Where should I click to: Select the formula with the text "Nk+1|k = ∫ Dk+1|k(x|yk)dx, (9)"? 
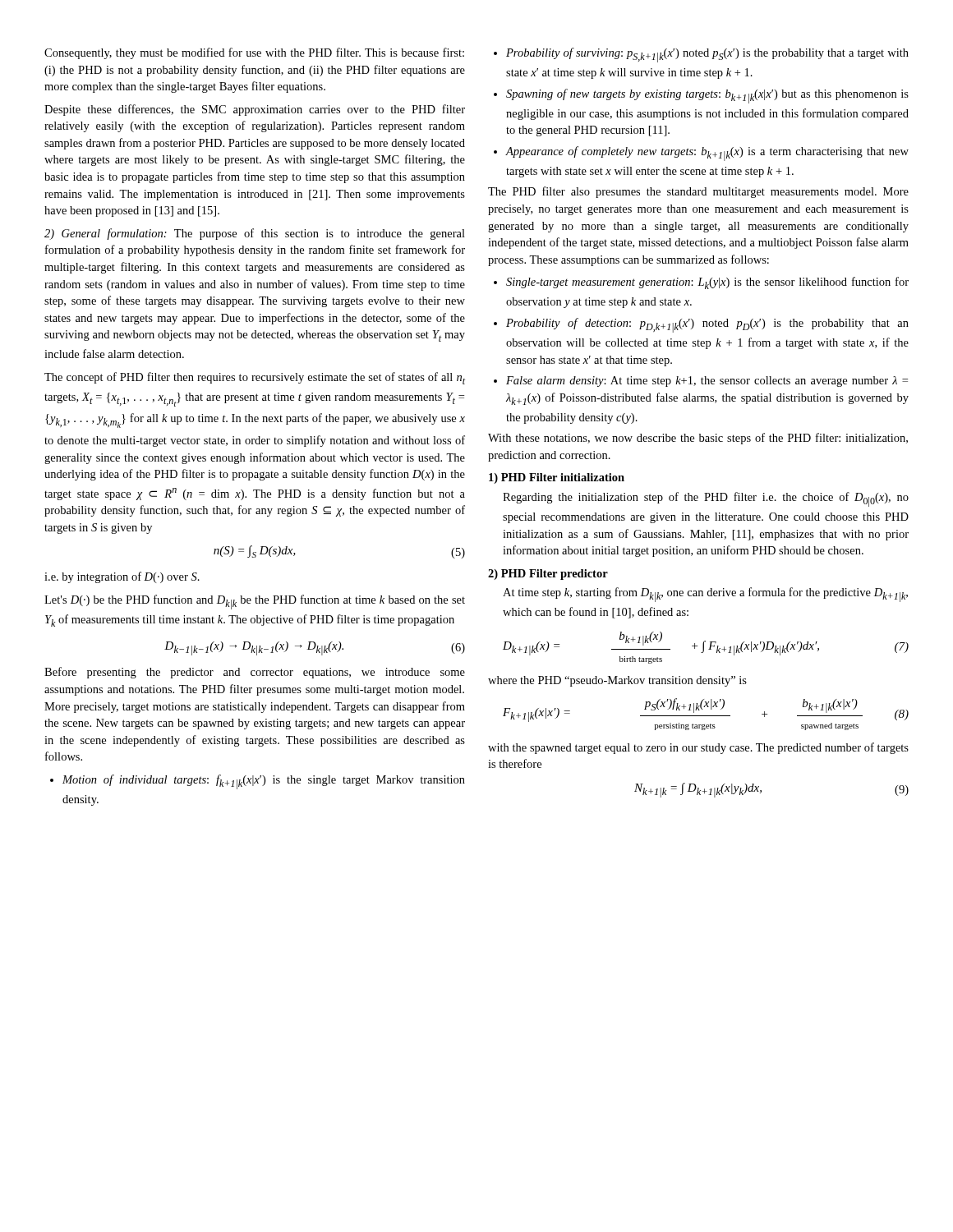tap(698, 789)
